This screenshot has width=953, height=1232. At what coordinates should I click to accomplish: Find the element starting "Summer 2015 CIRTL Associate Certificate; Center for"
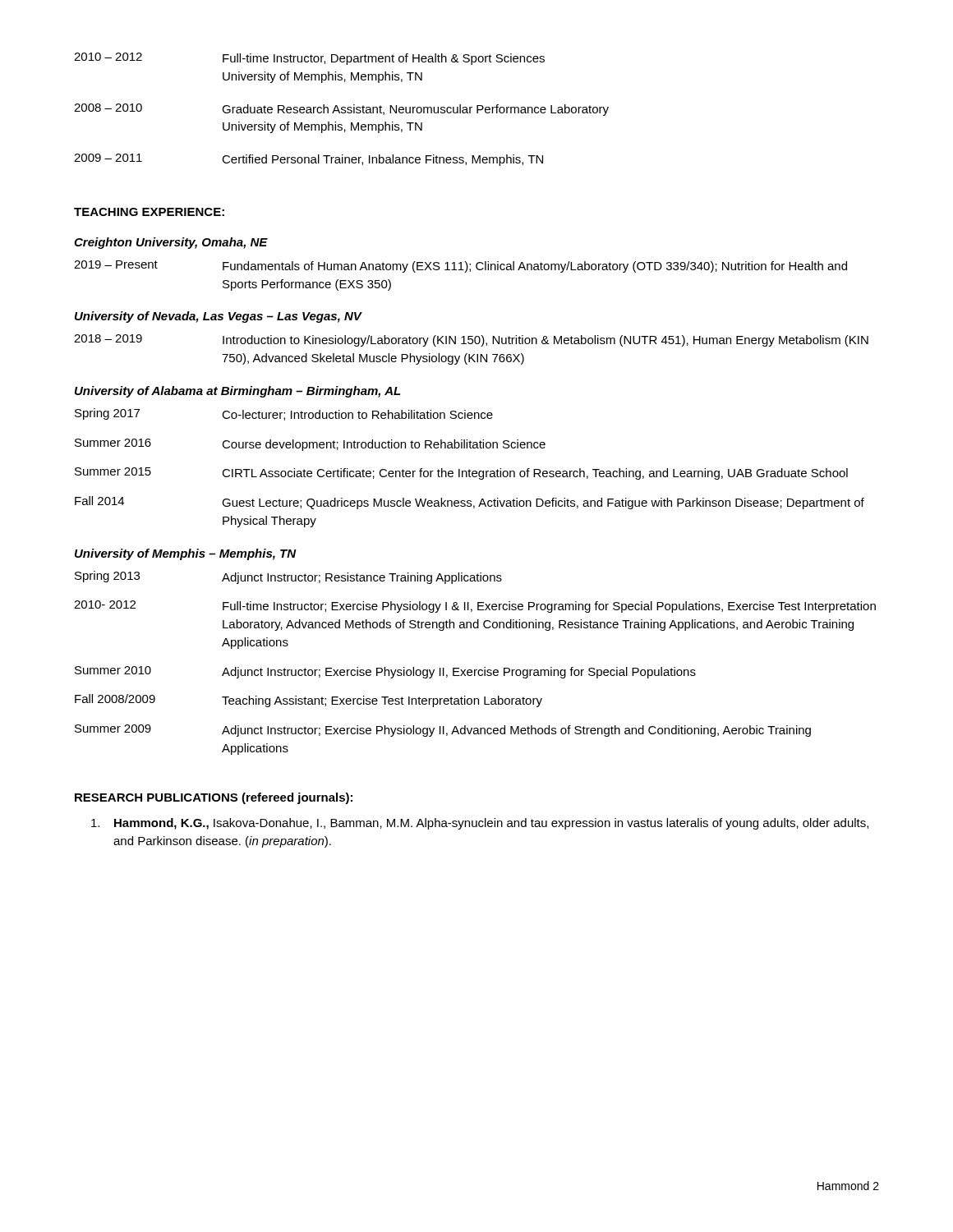click(476, 473)
